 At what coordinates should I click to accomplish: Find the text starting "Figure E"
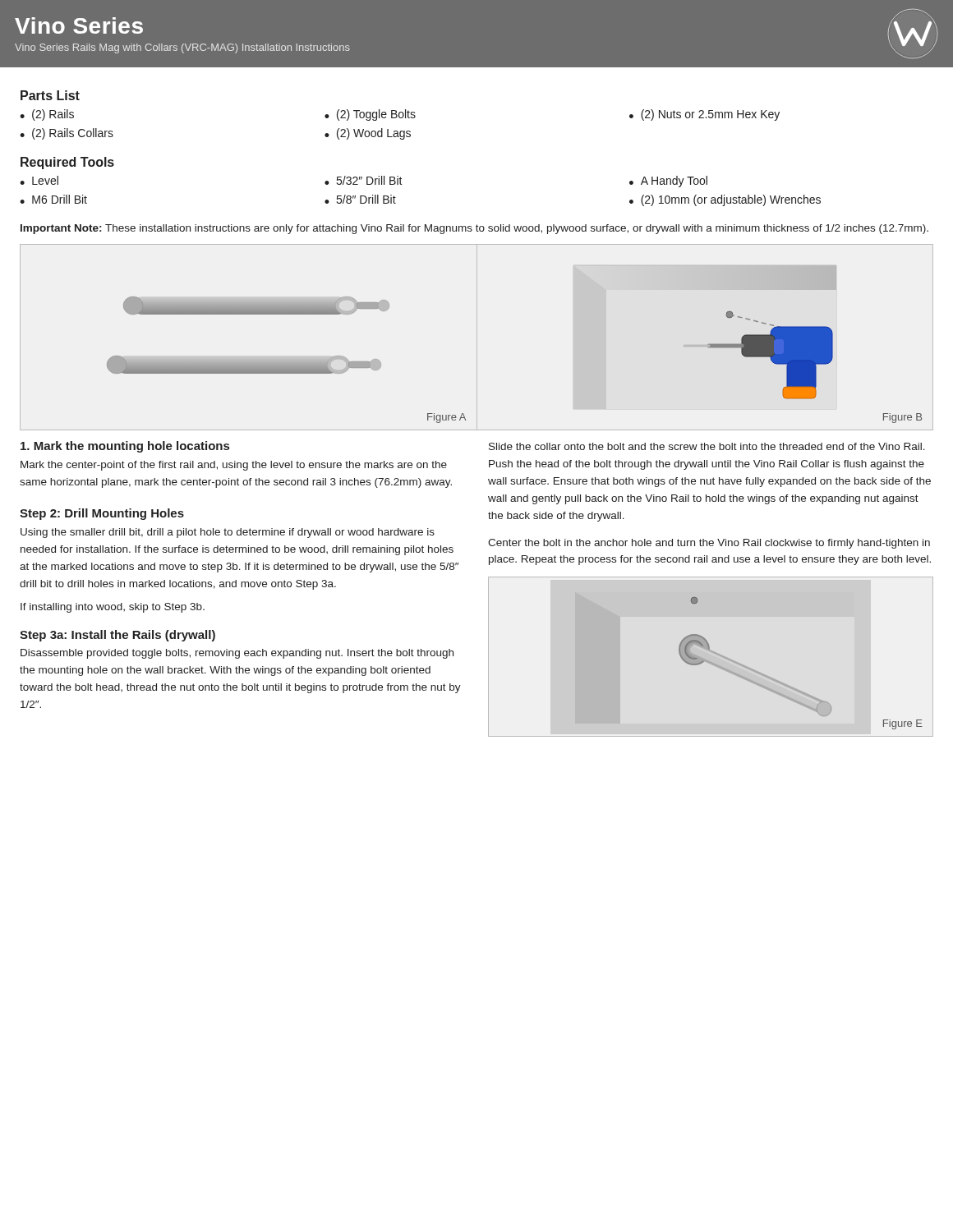[902, 723]
